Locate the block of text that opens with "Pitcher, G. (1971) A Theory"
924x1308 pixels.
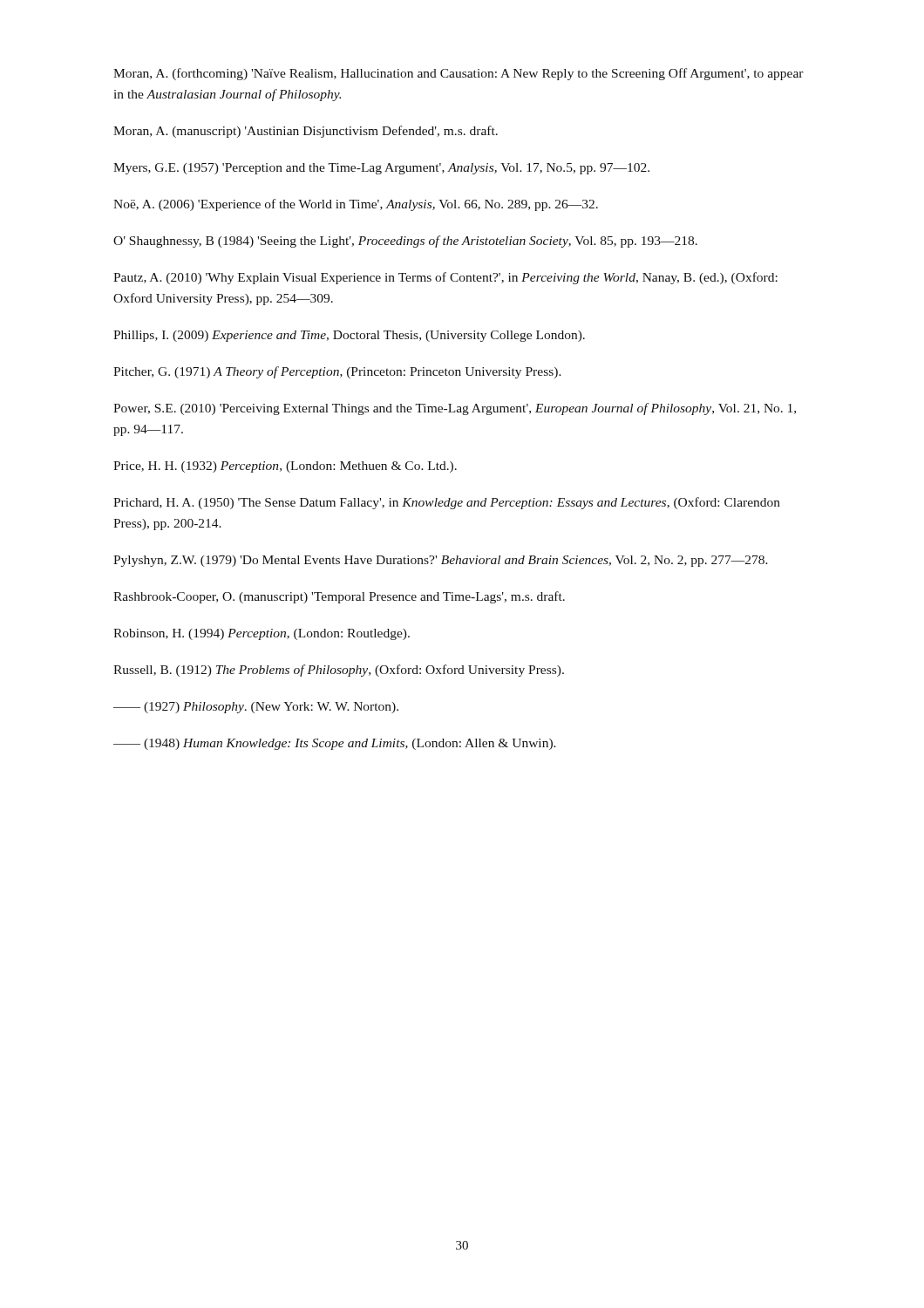pyautogui.click(x=337, y=371)
